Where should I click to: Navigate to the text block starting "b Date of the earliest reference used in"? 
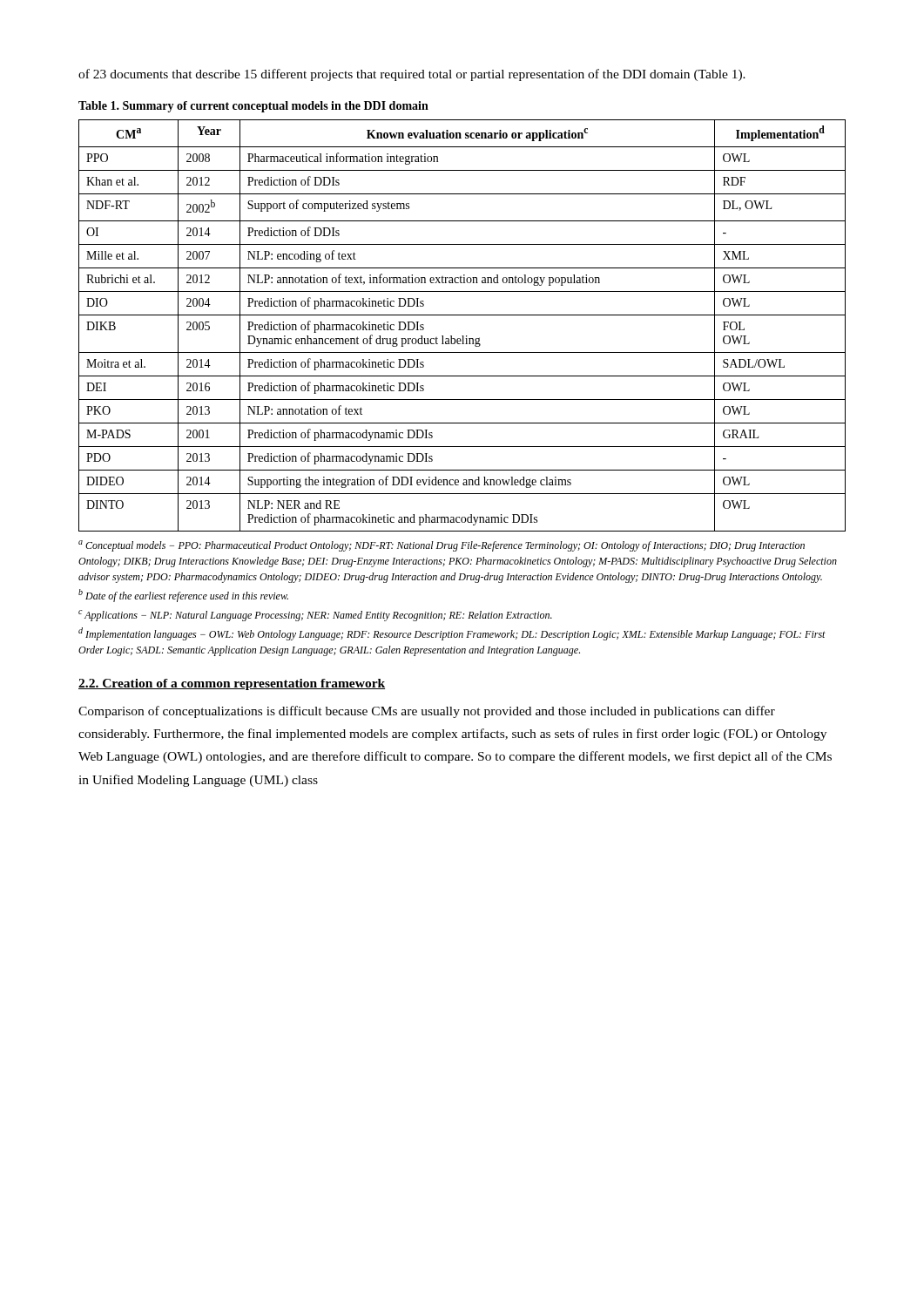point(184,594)
